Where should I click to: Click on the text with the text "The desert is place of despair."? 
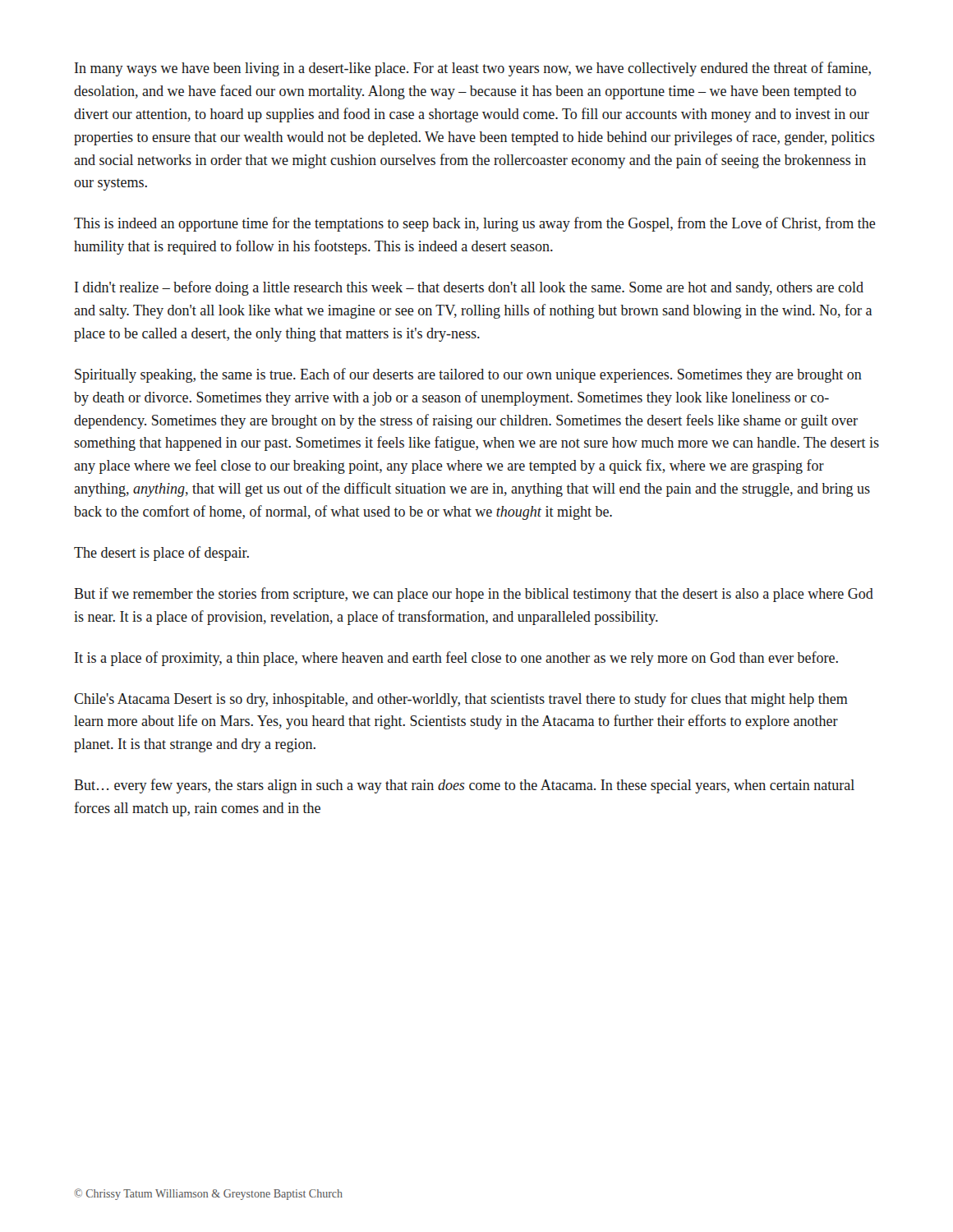tap(162, 553)
